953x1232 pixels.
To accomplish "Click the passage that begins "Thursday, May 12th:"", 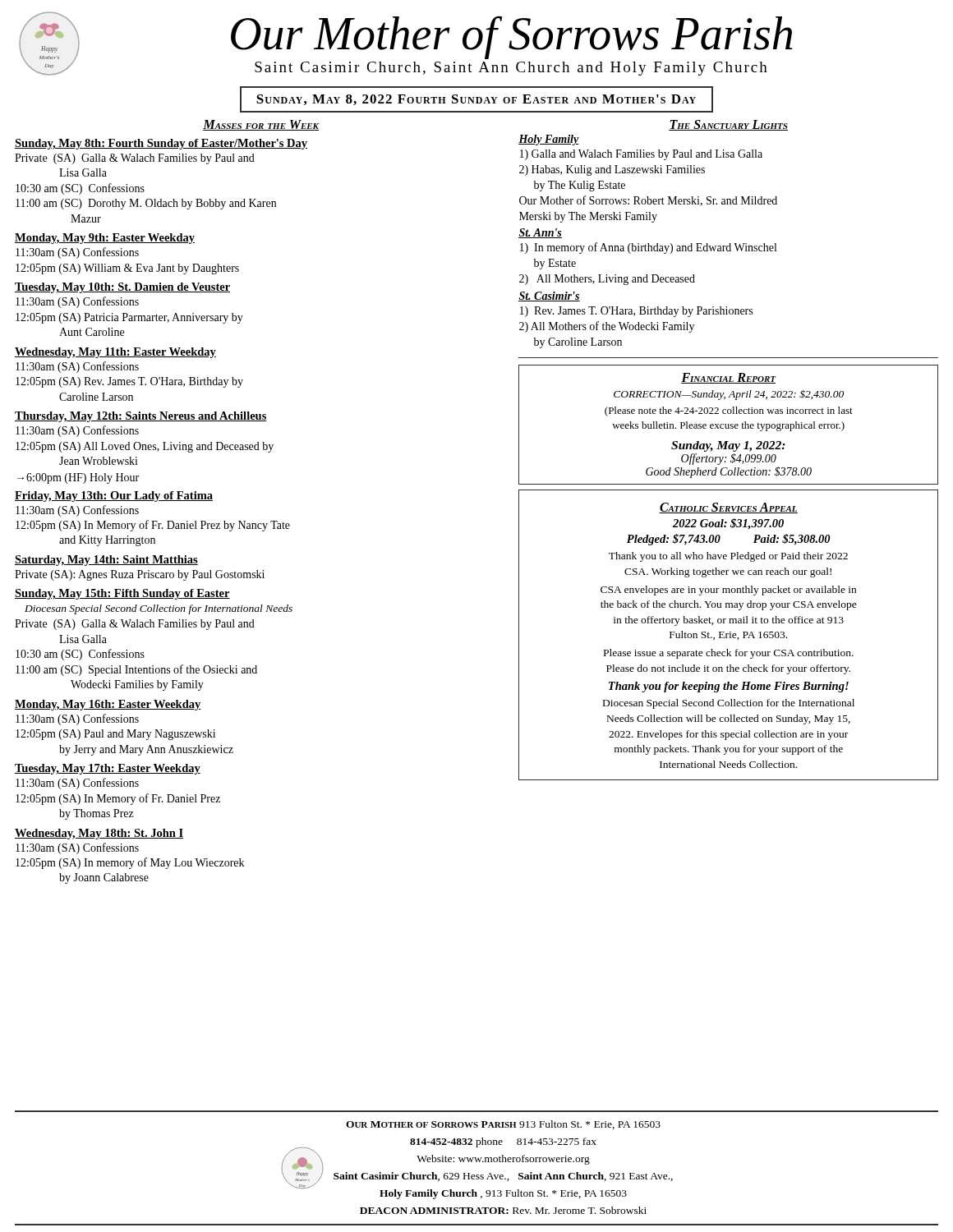I will 261,447.
